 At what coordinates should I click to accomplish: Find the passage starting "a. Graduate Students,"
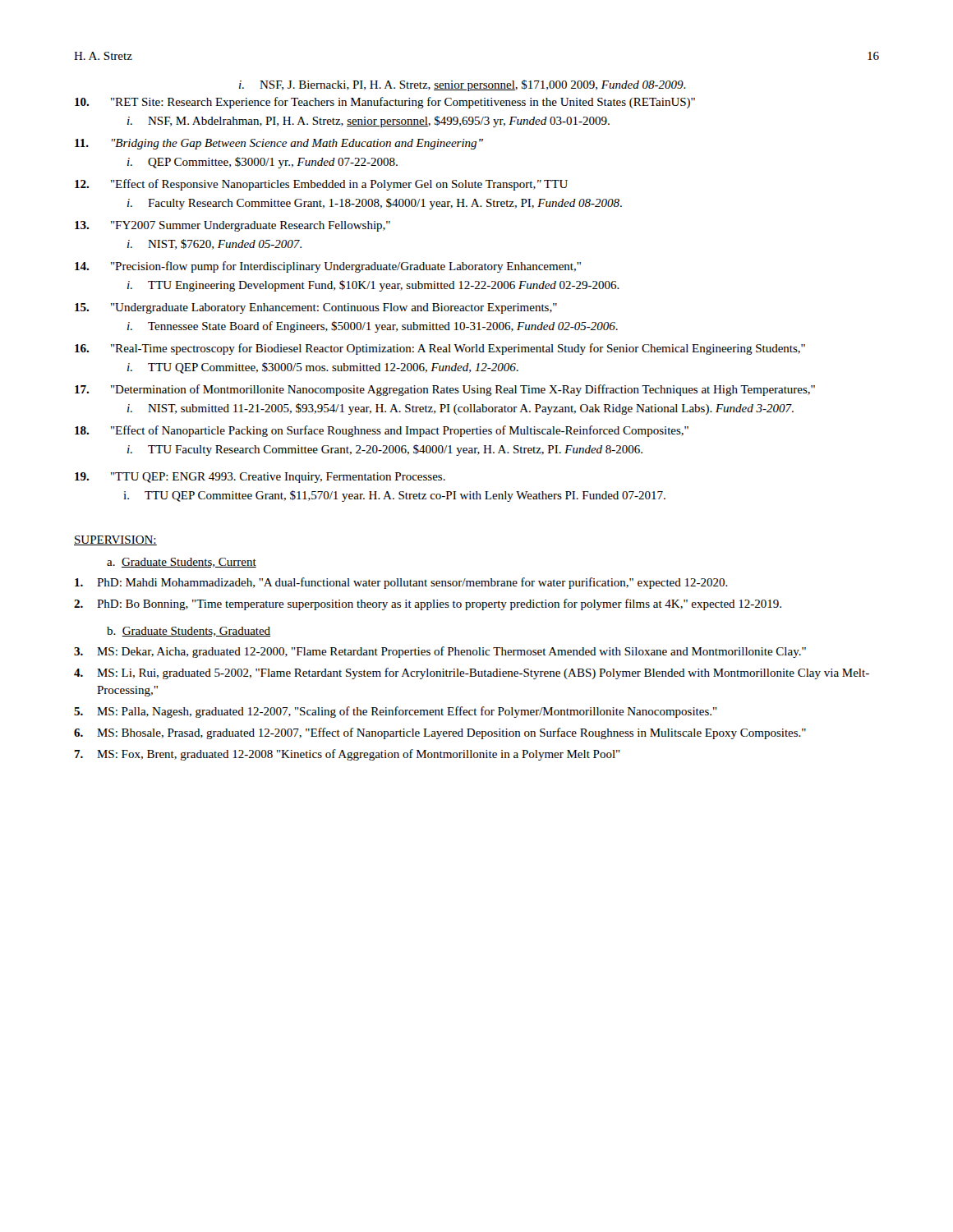pyautogui.click(x=181, y=562)
